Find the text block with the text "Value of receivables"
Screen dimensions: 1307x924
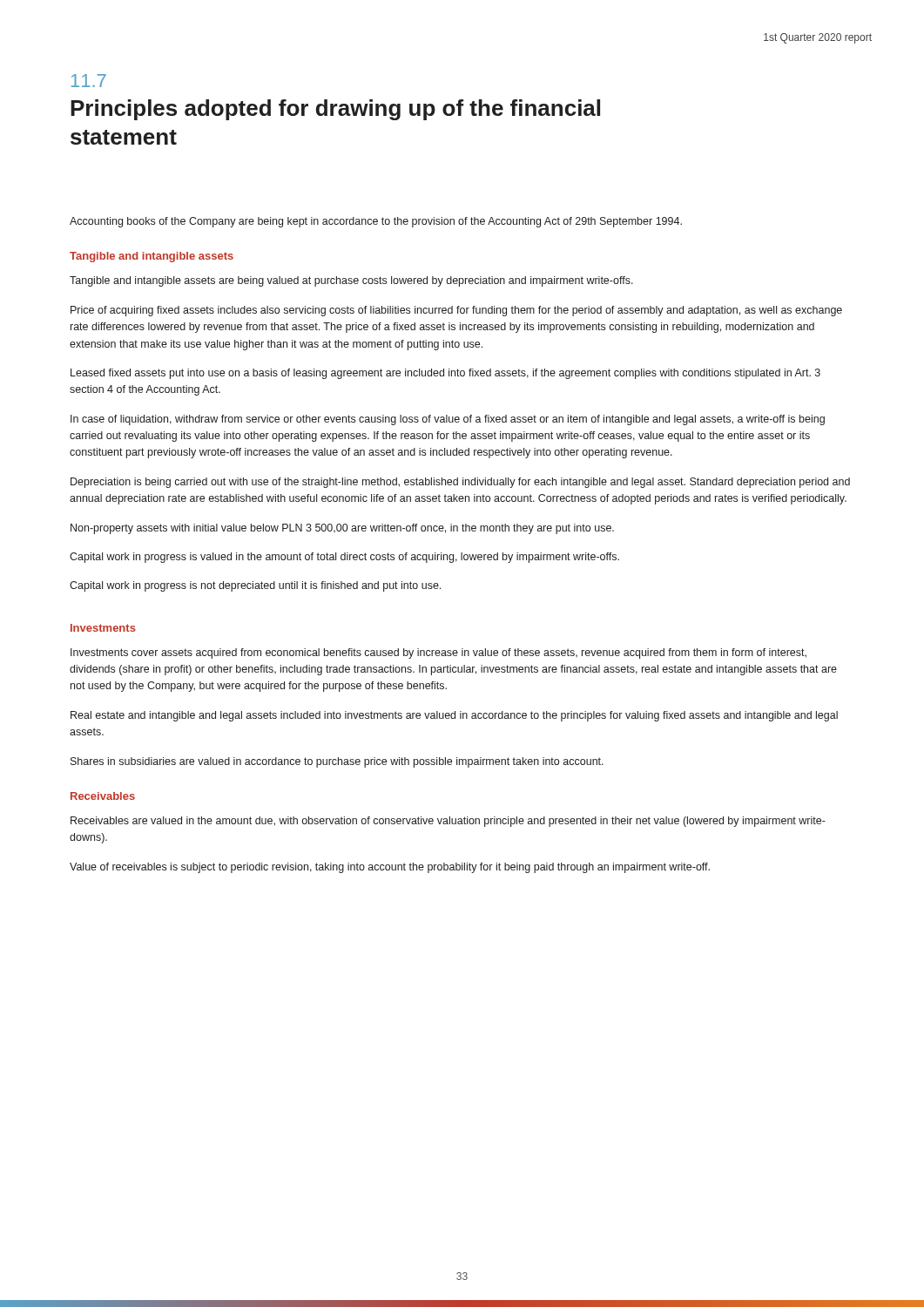[x=390, y=867]
